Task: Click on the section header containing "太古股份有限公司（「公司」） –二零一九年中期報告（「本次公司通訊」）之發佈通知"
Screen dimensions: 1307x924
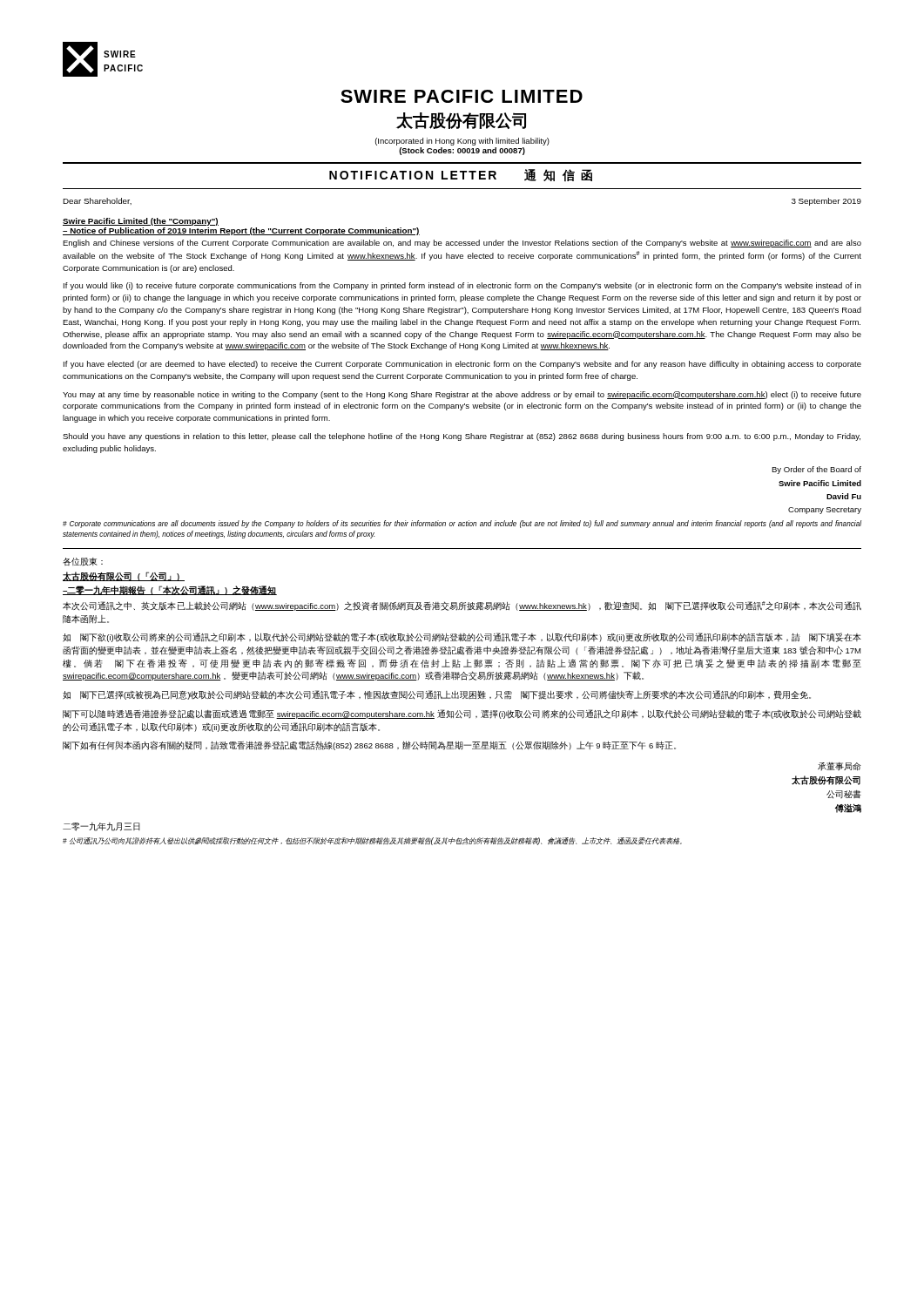Action: coord(170,584)
